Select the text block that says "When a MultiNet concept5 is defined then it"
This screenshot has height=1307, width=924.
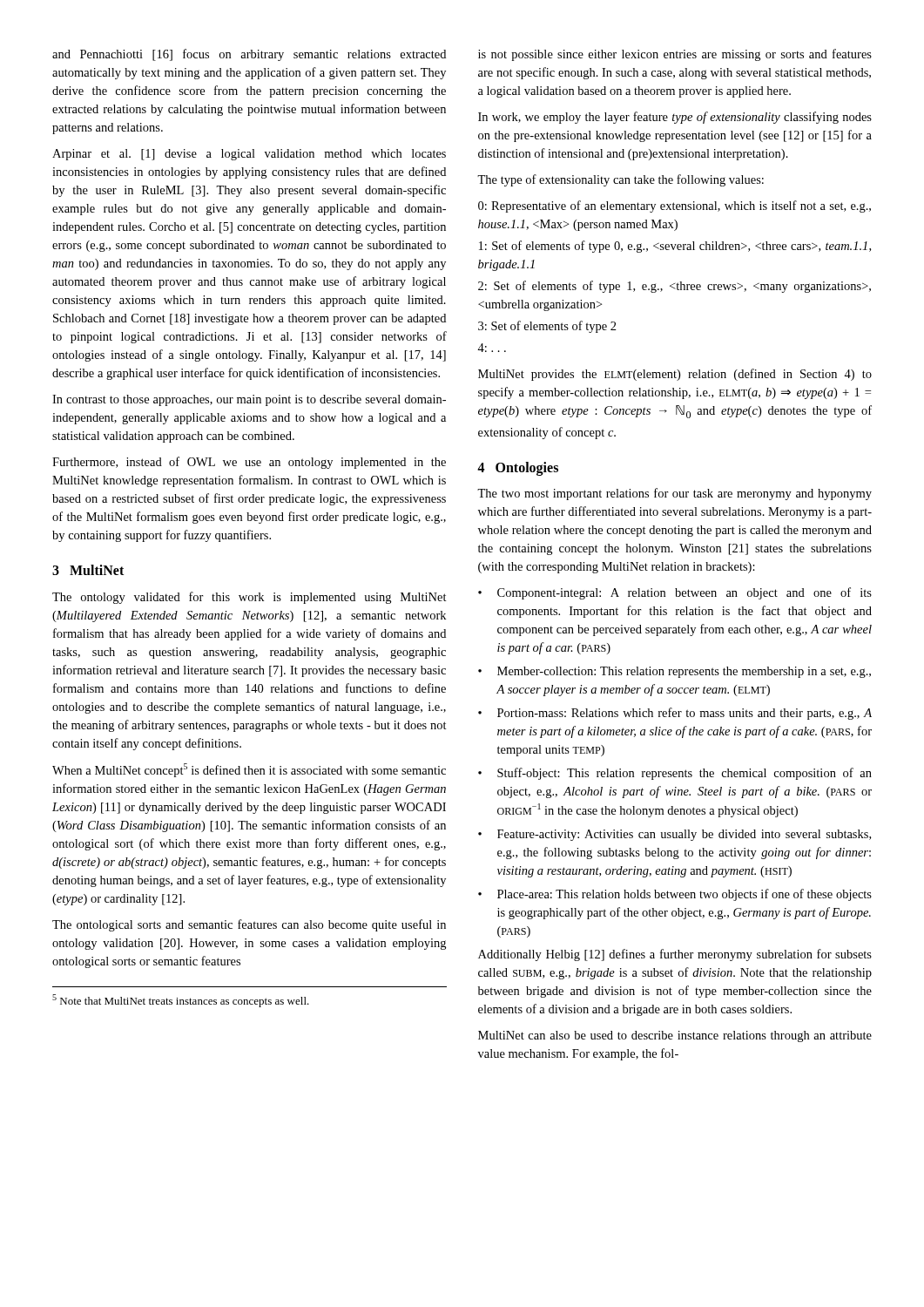249,833
